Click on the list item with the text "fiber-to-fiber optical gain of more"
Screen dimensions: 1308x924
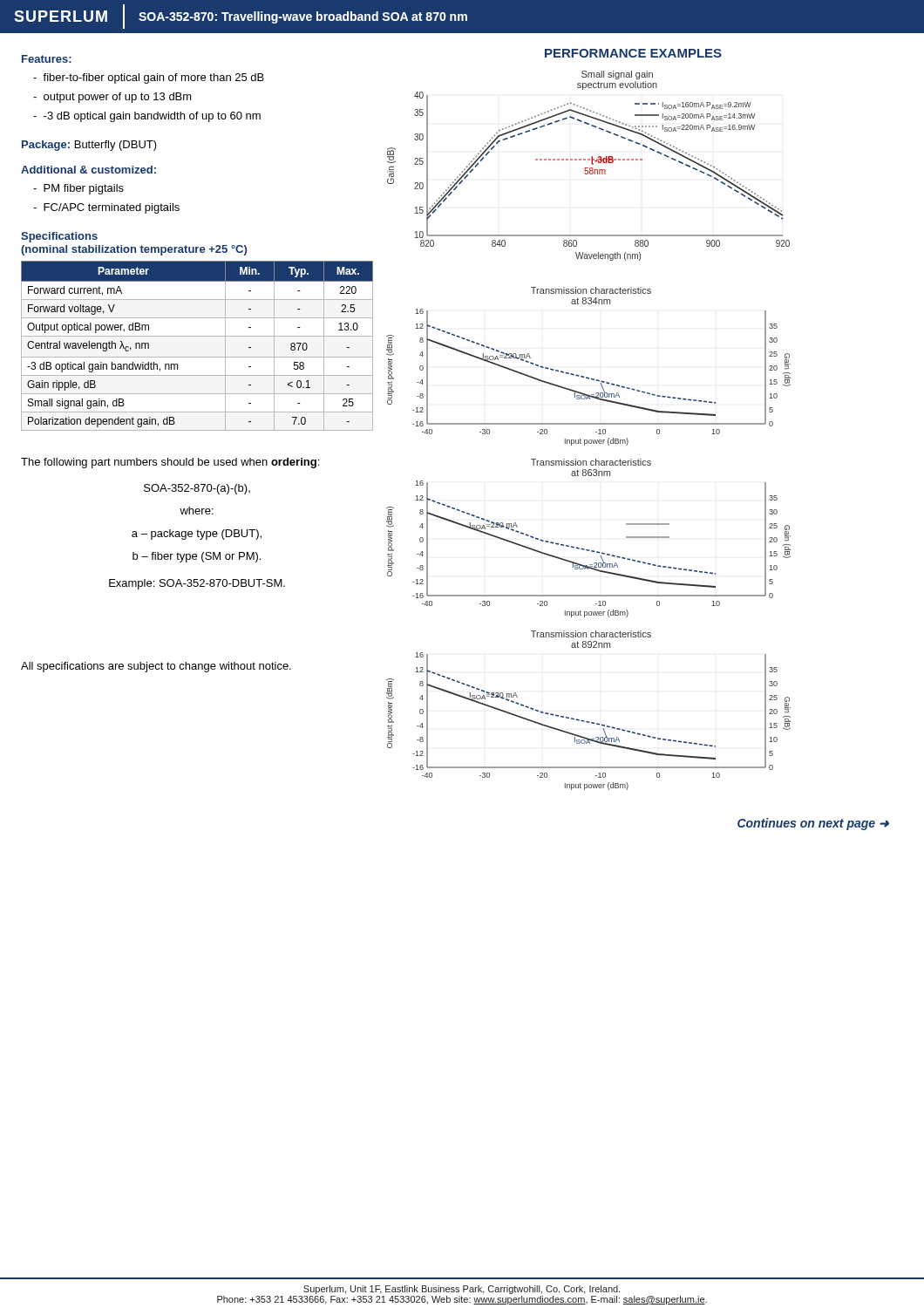149,77
